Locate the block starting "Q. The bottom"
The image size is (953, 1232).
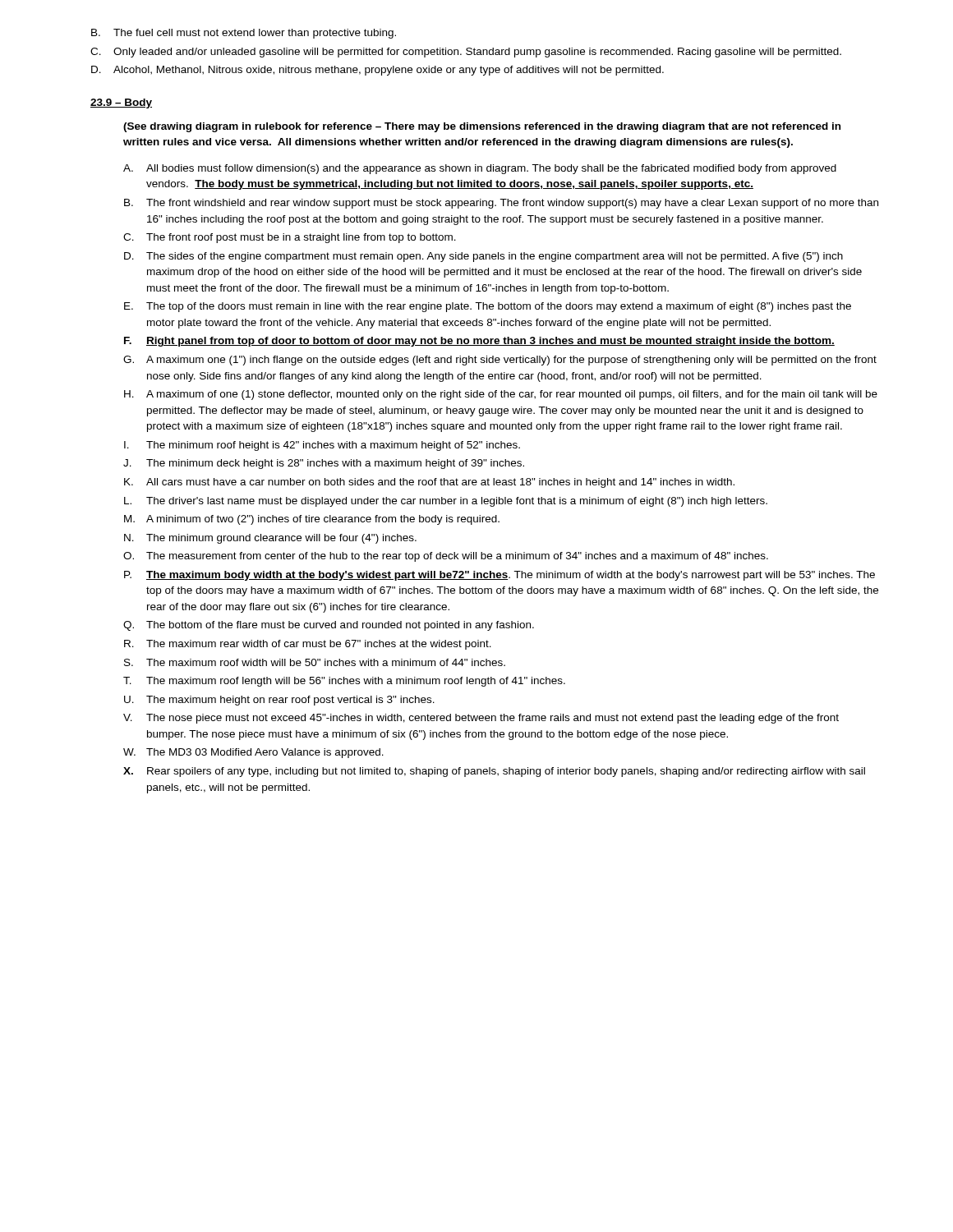(x=501, y=625)
